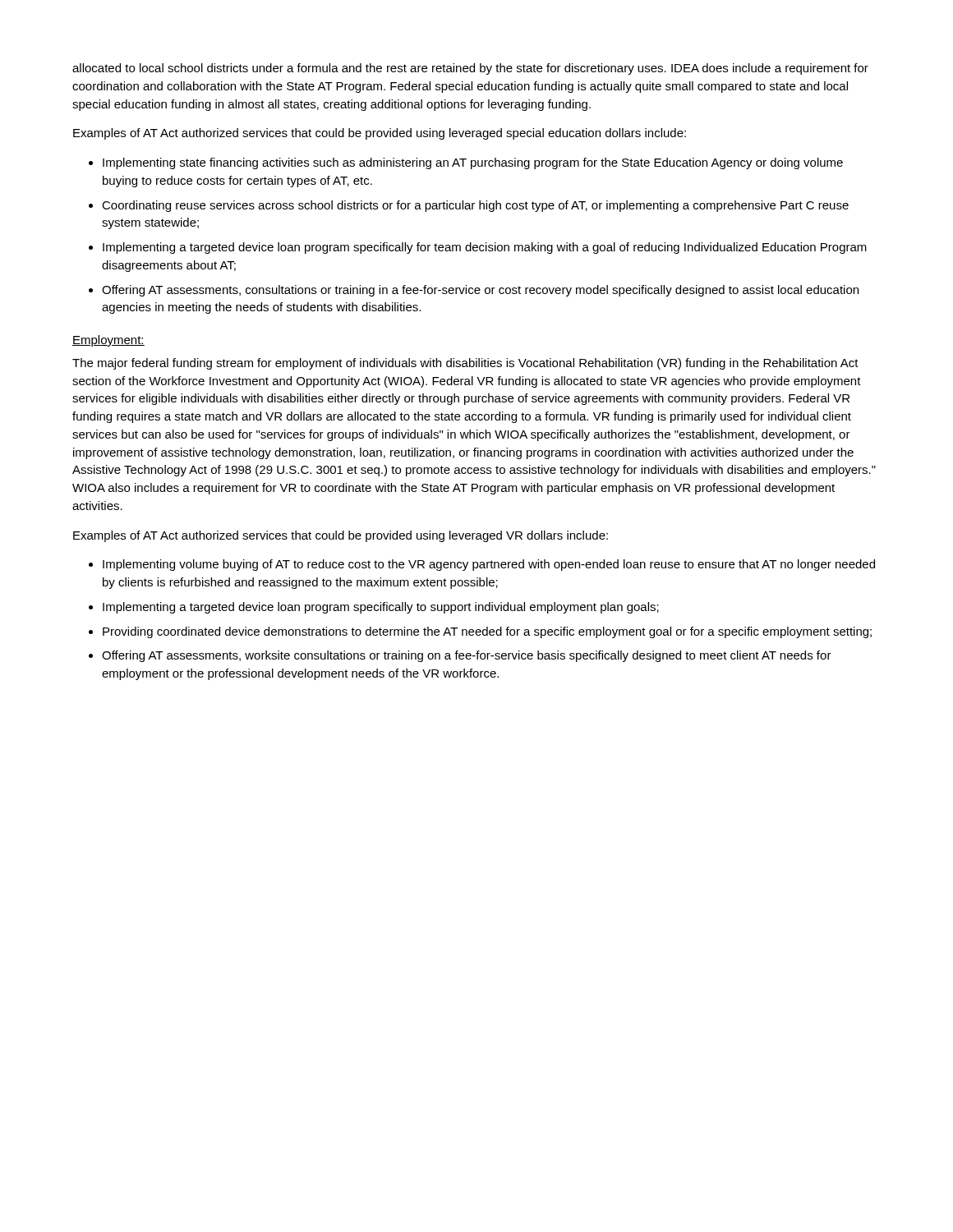Find the passage starting "Implementing state financing"

pos(476,171)
